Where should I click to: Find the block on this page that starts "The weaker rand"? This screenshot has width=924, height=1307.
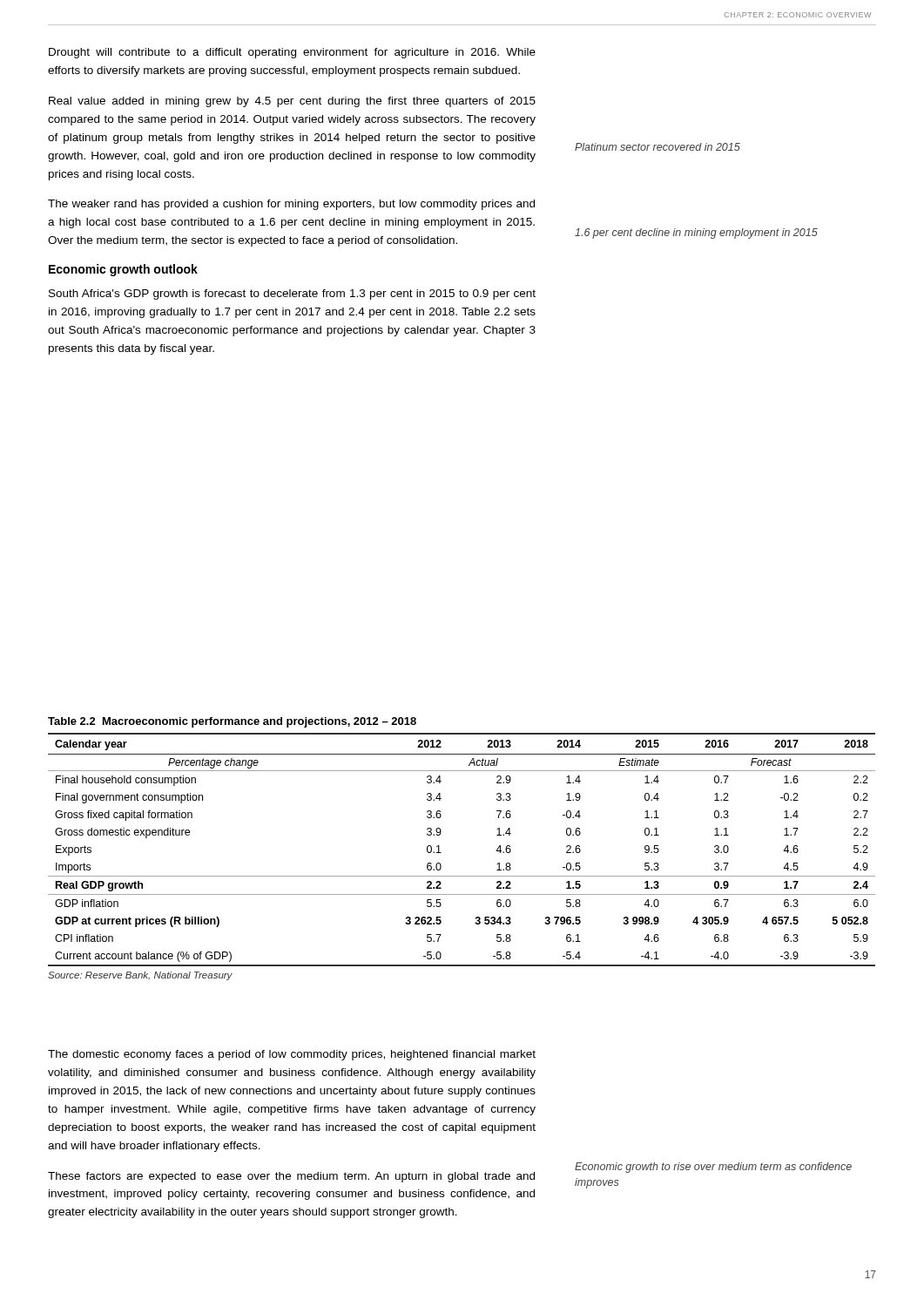(x=292, y=222)
